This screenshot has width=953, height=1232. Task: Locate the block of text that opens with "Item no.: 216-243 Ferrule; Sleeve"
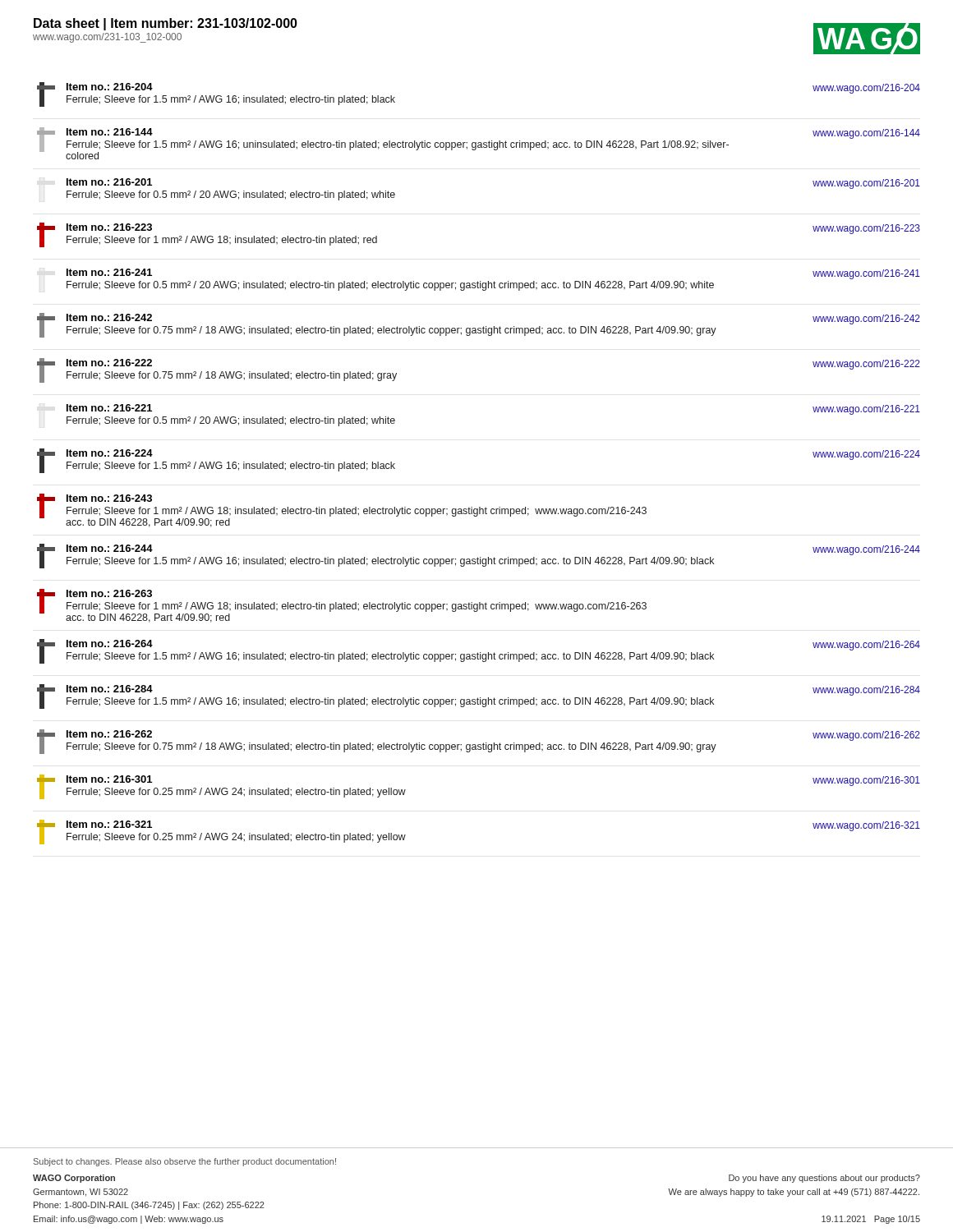[476, 510]
